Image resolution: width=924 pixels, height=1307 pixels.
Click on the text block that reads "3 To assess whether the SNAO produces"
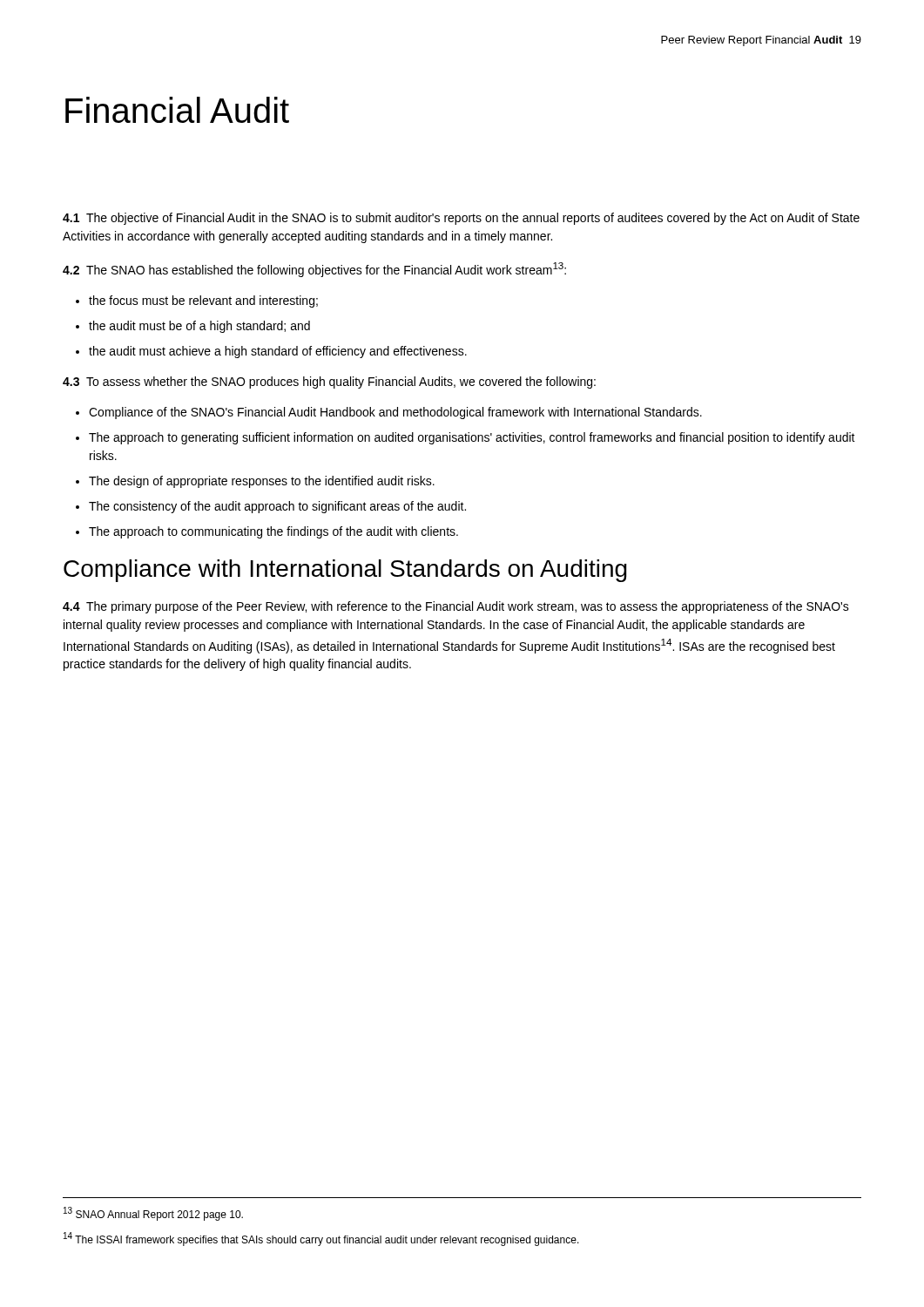[330, 381]
